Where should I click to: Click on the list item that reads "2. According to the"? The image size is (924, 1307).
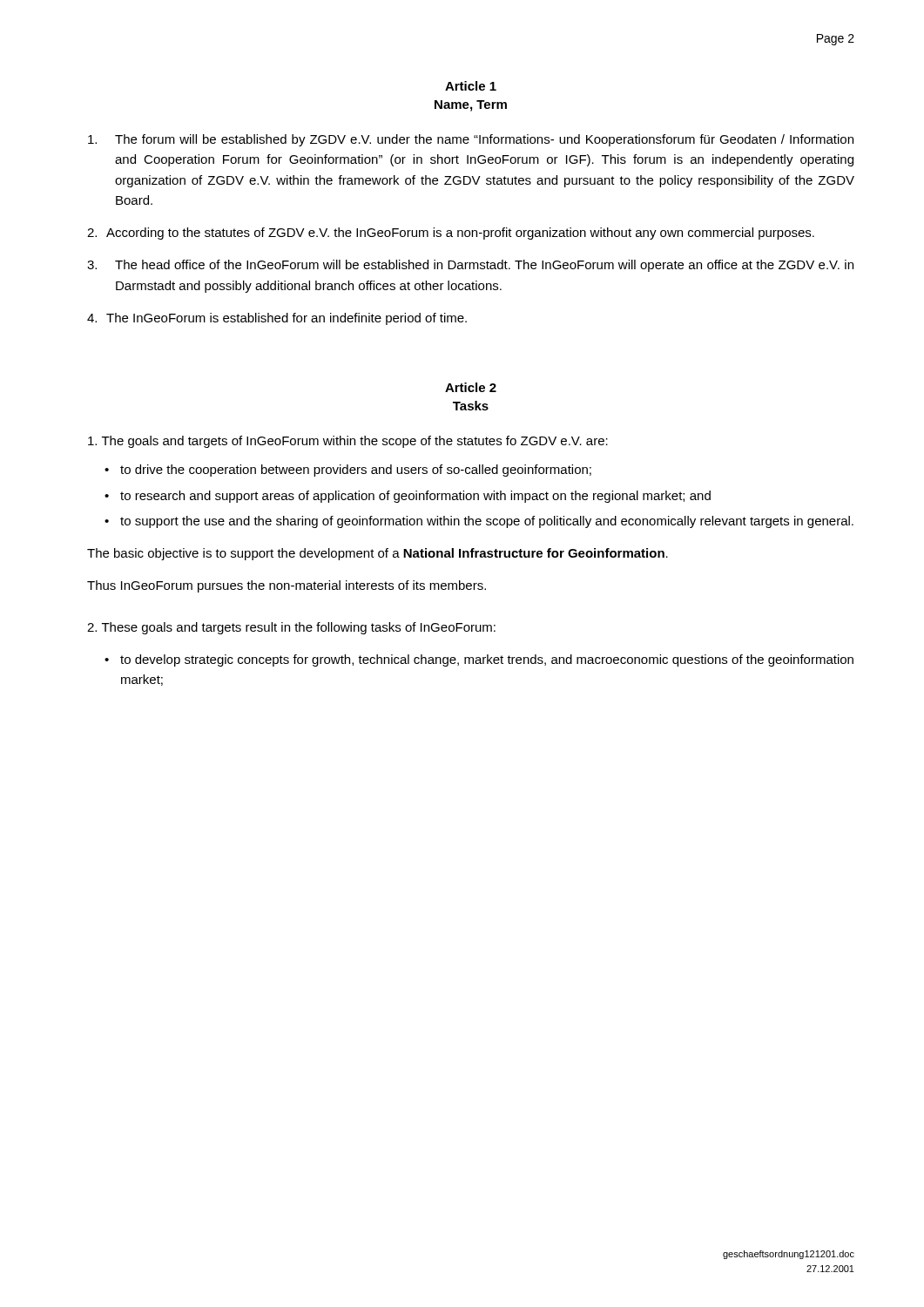[471, 232]
